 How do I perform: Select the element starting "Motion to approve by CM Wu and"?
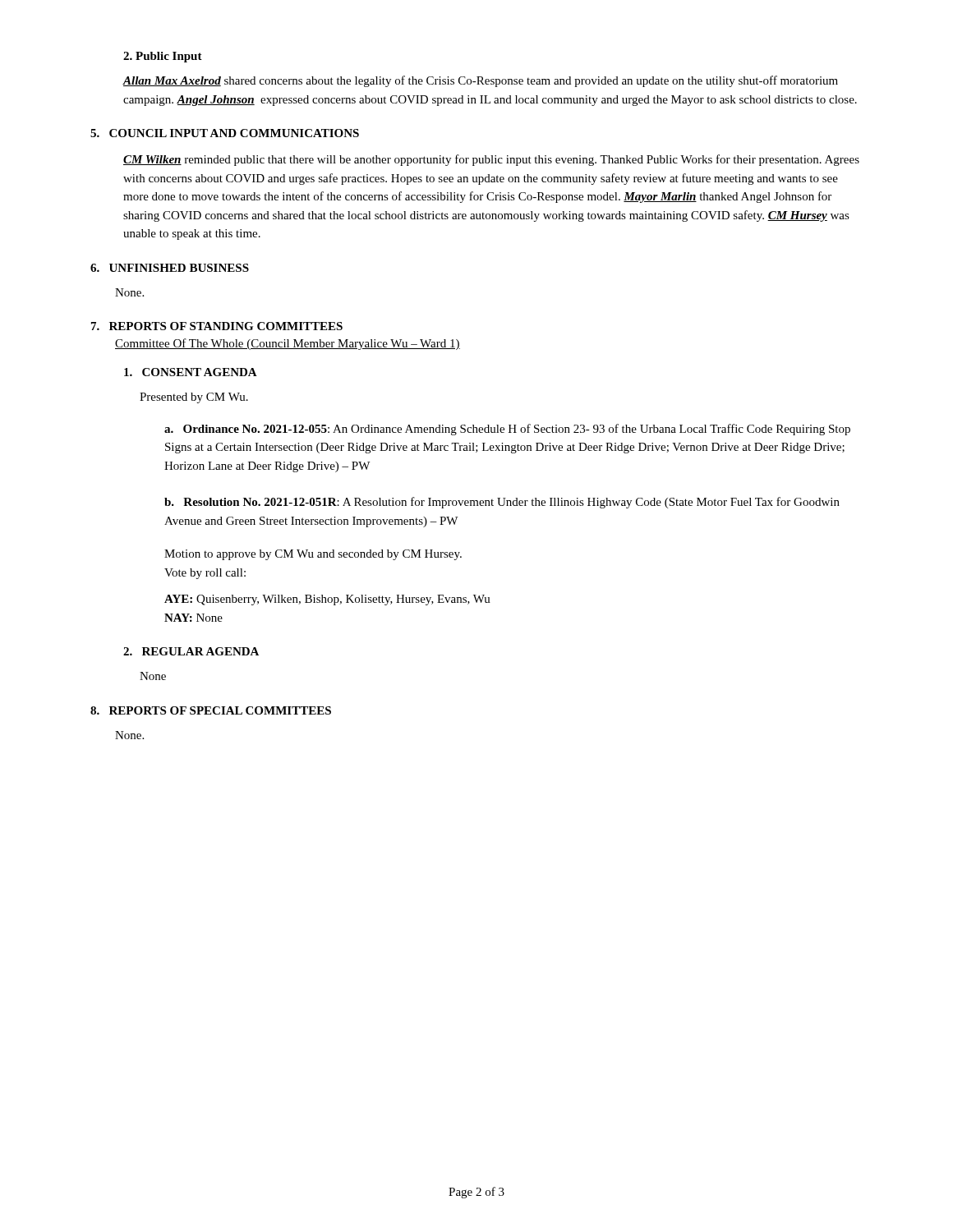313,563
